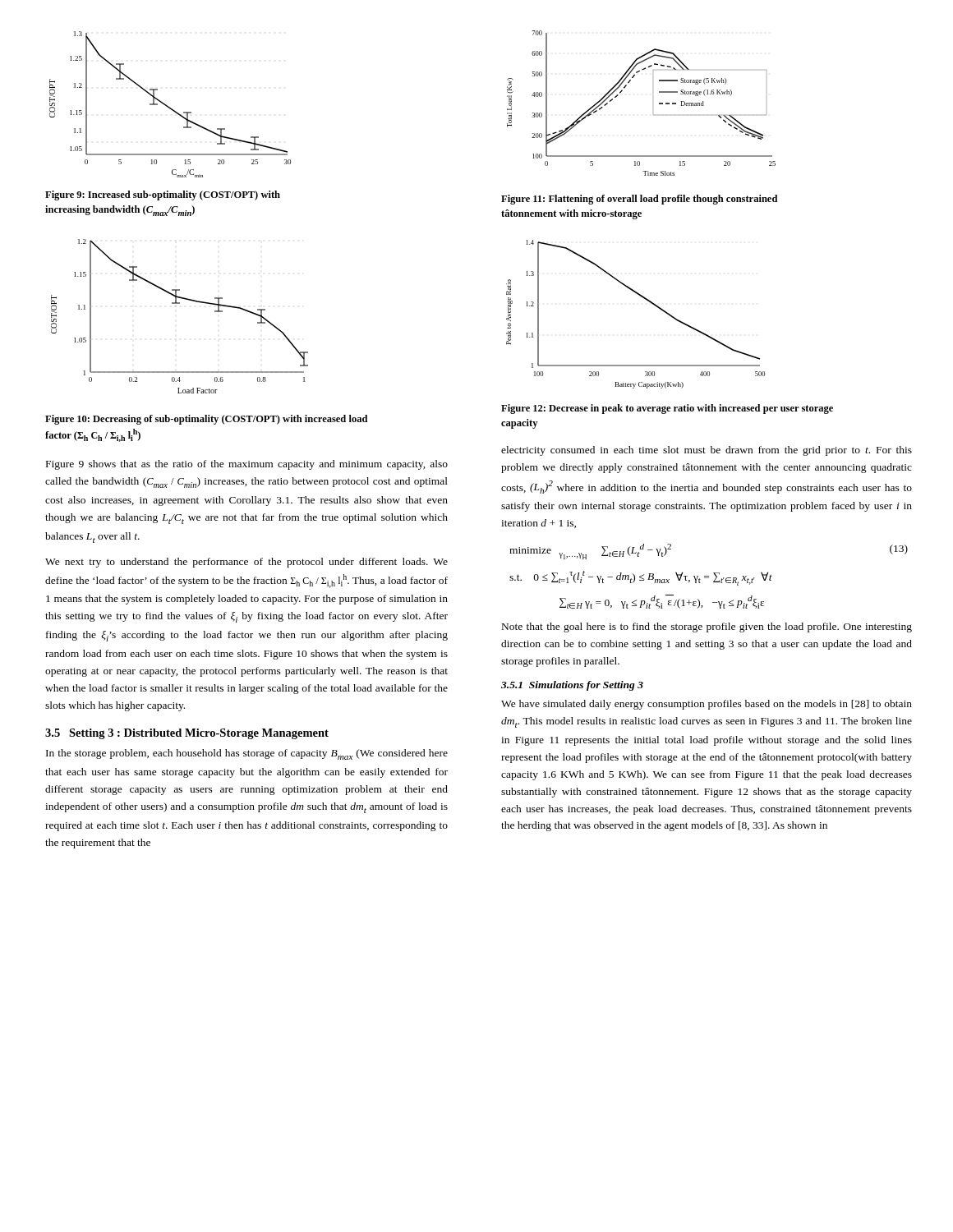Image resolution: width=953 pixels, height=1232 pixels.
Task: Find the text block that reads "electricity consumed in each"
Action: click(707, 486)
